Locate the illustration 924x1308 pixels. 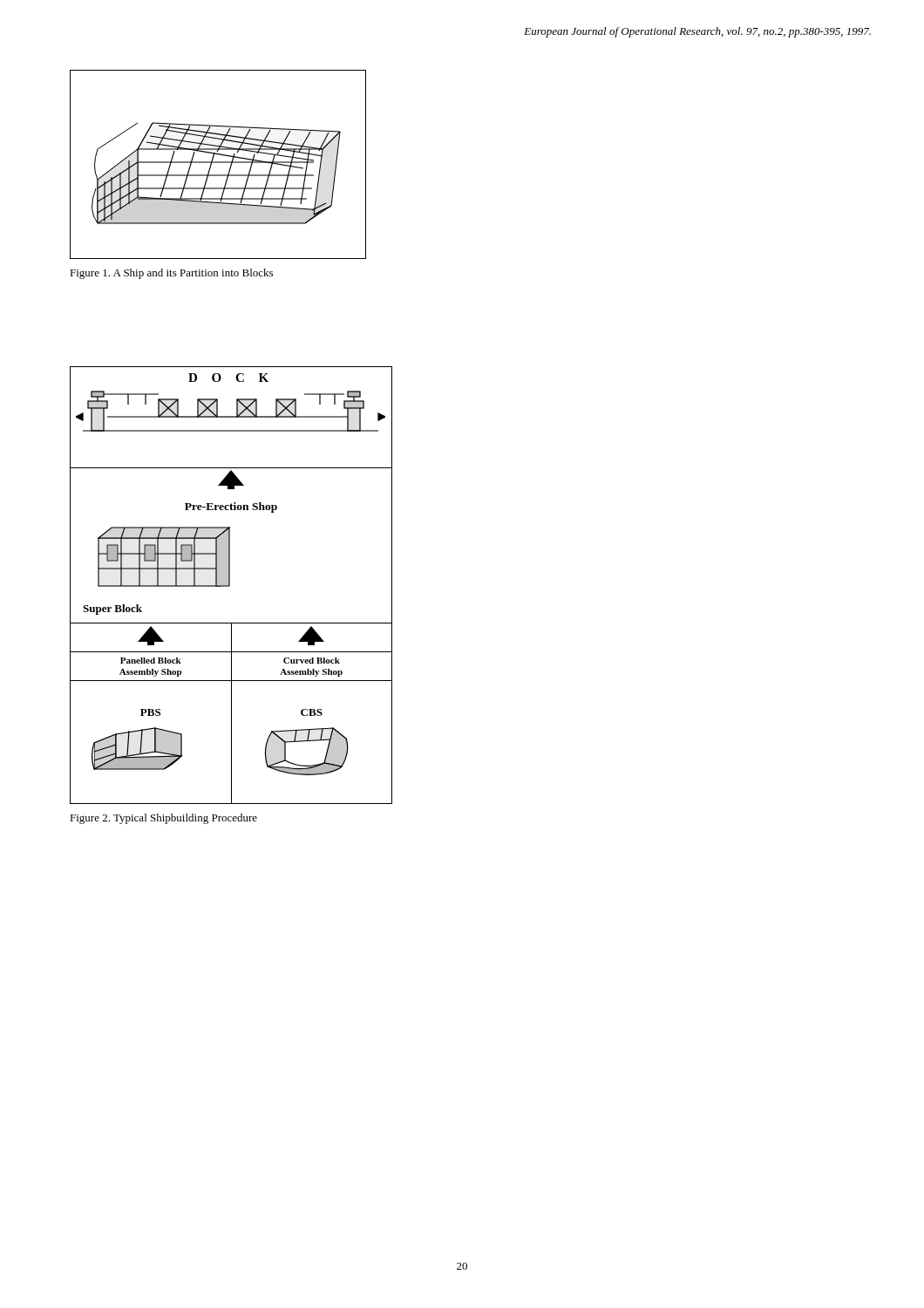pos(218,175)
